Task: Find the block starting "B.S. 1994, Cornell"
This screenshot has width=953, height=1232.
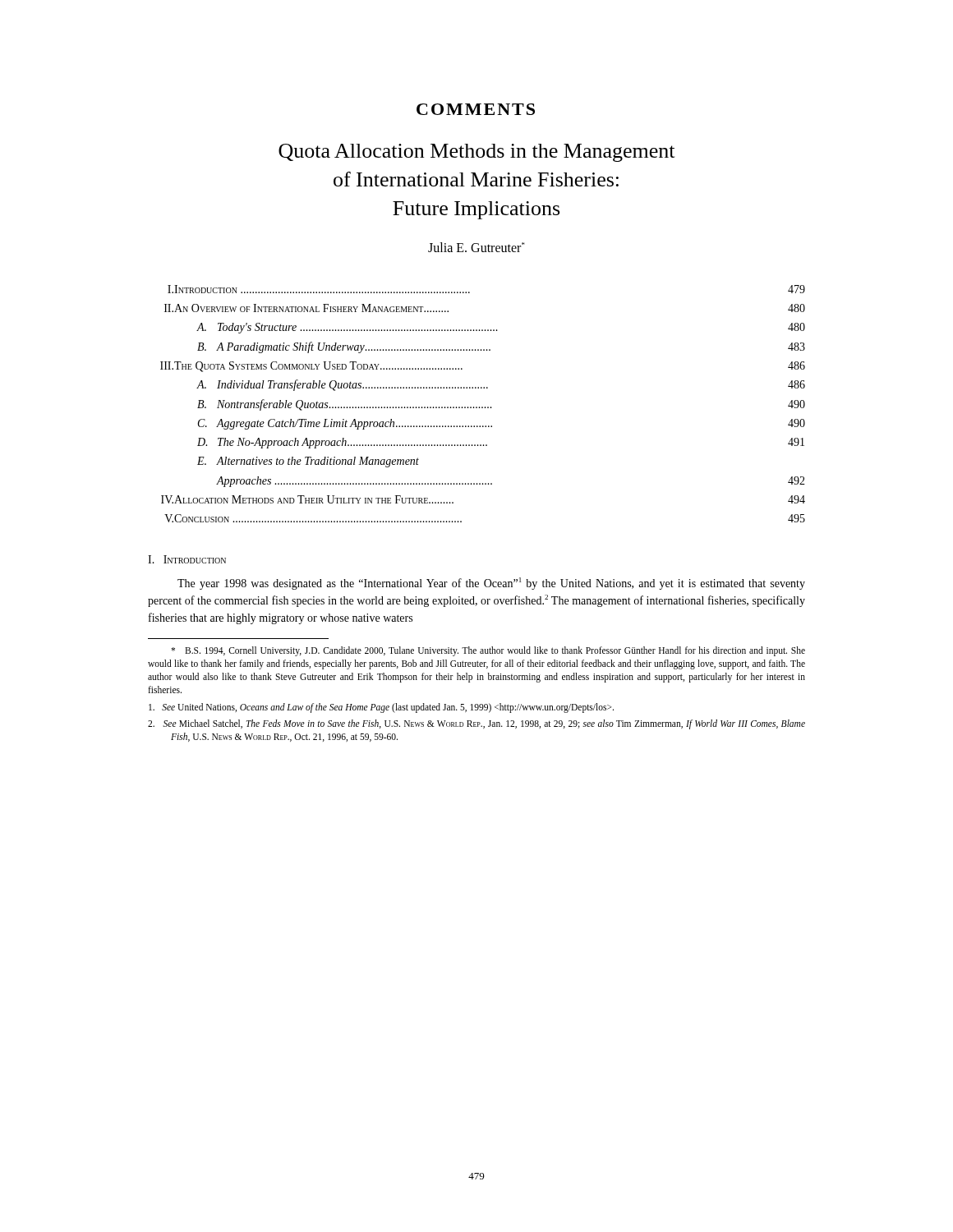Action: coord(476,670)
